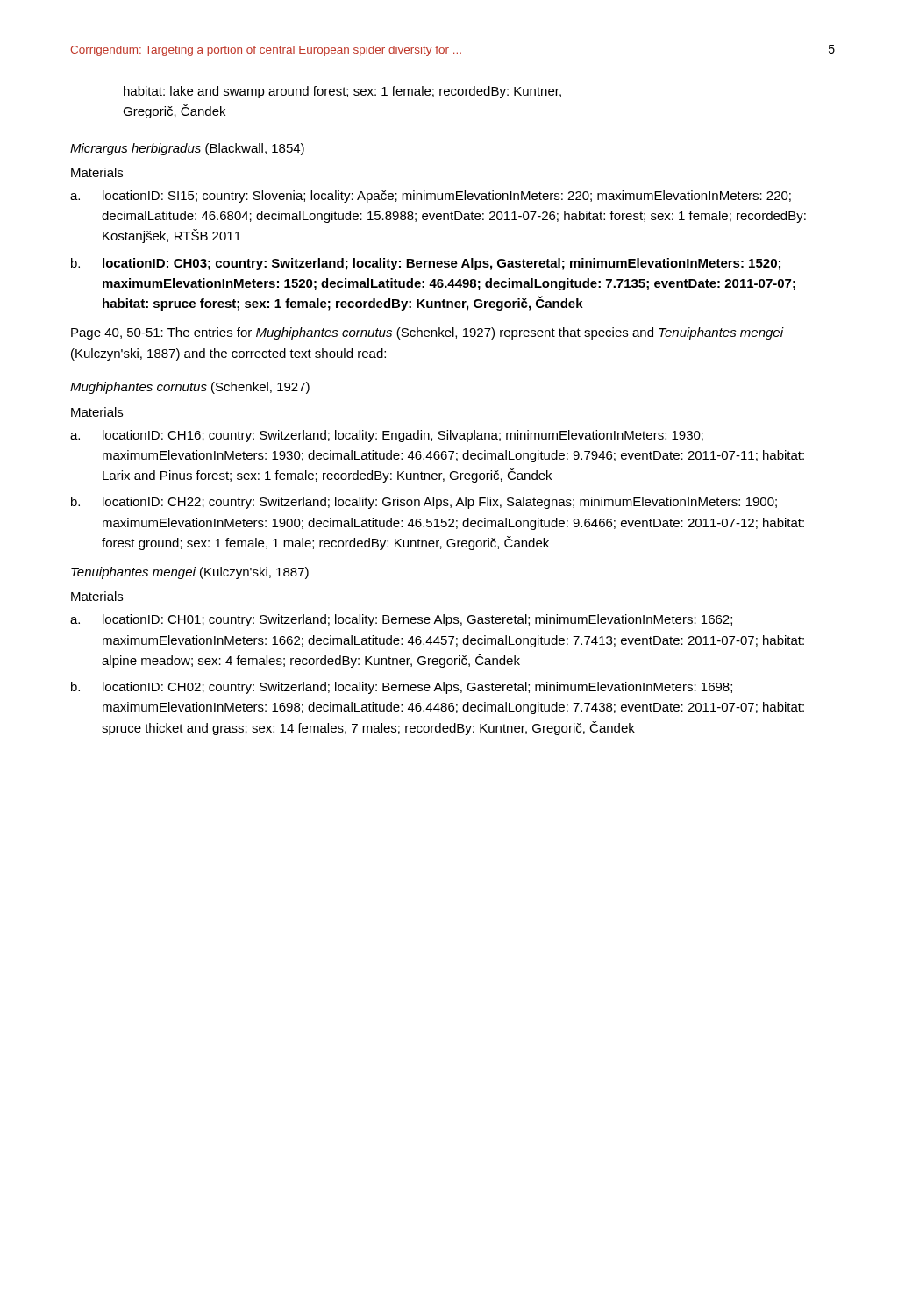905x1316 pixels.
Task: Find the text starting "Page 40, 50-51: The entries"
Action: point(427,343)
